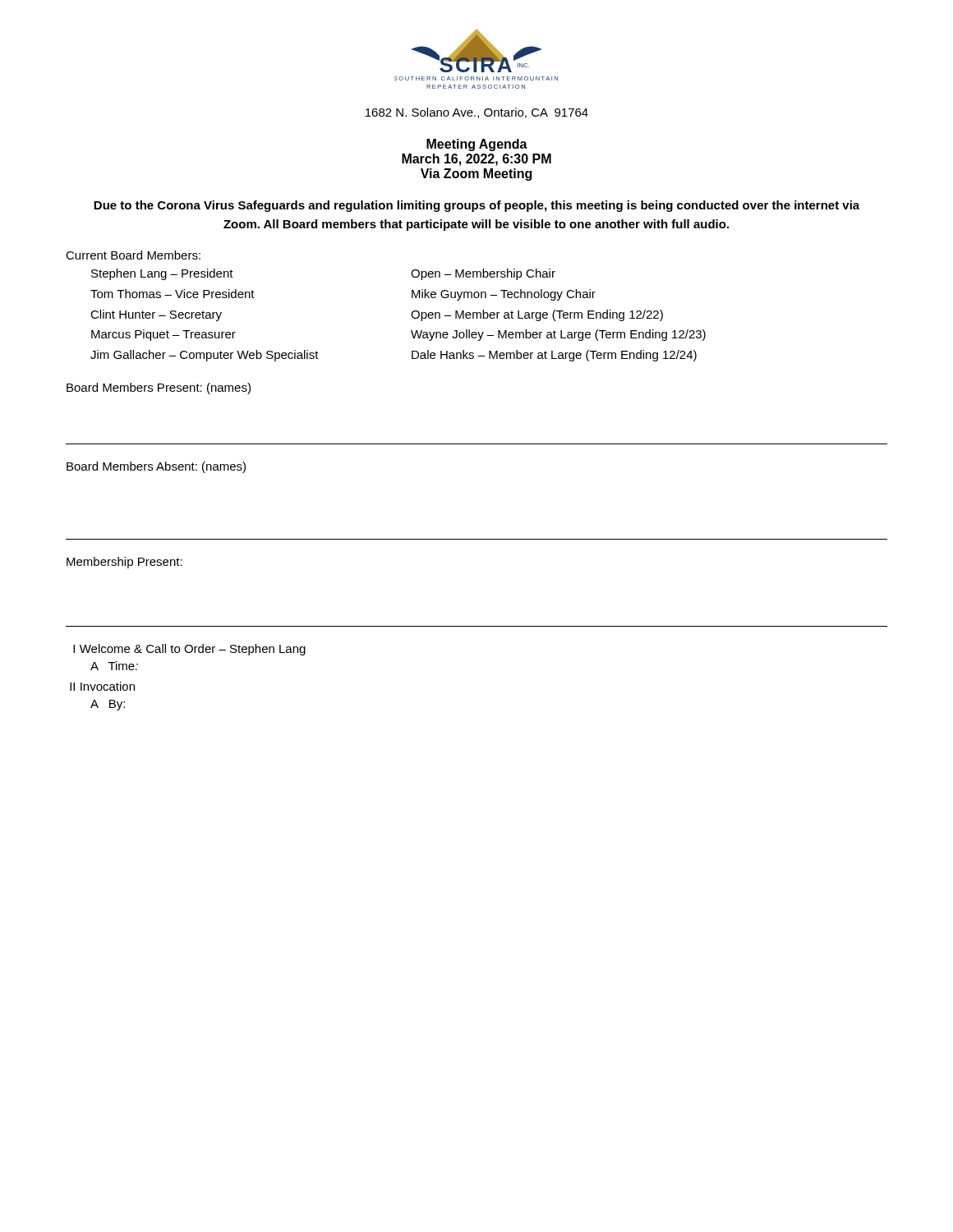The height and width of the screenshot is (1232, 953).
Task: Point to the block beginning "Board Members Absent:"
Action: [156, 466]
